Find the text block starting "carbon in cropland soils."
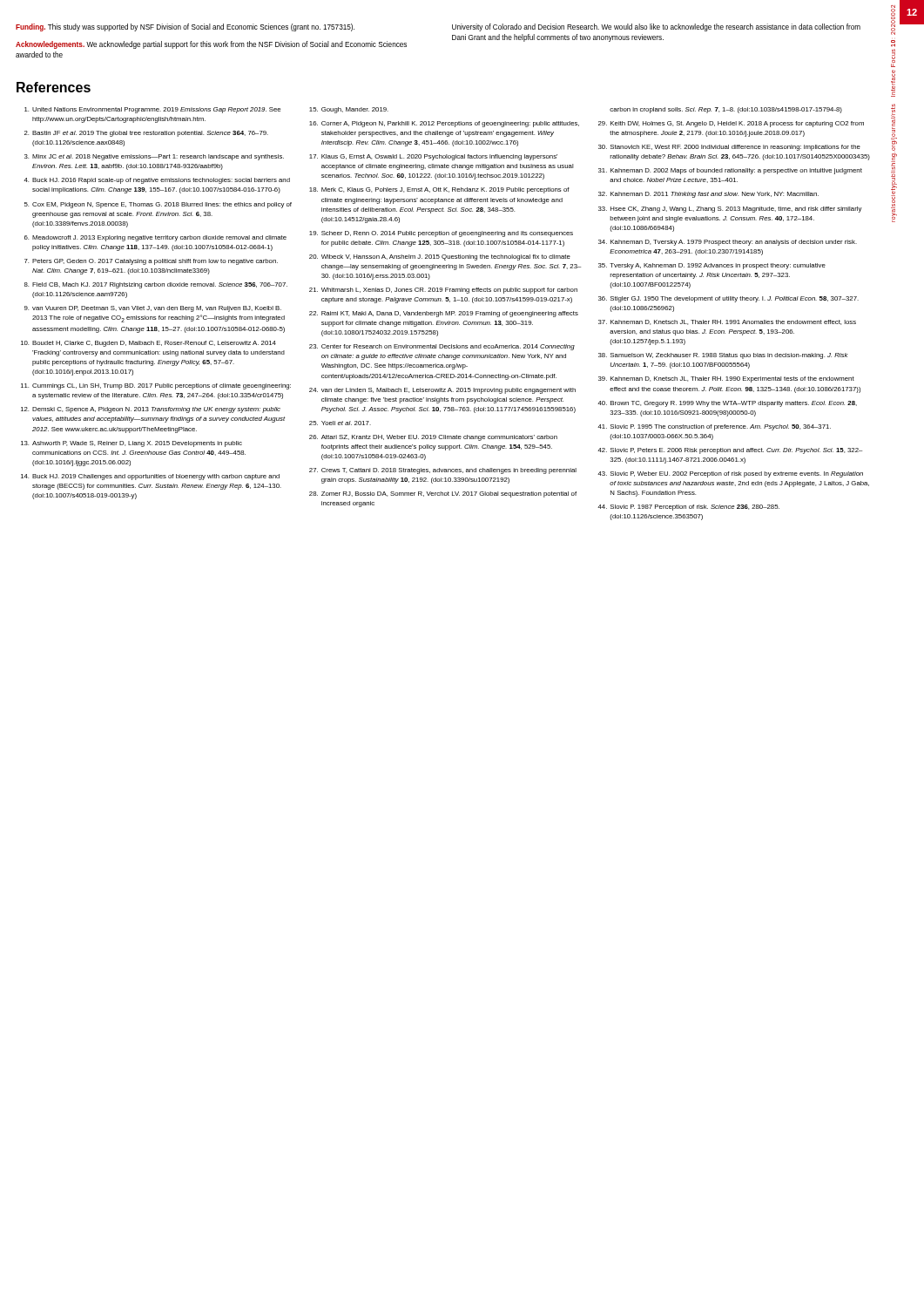The height and width of the screenshot is (1307, 924). pos(732,109)
